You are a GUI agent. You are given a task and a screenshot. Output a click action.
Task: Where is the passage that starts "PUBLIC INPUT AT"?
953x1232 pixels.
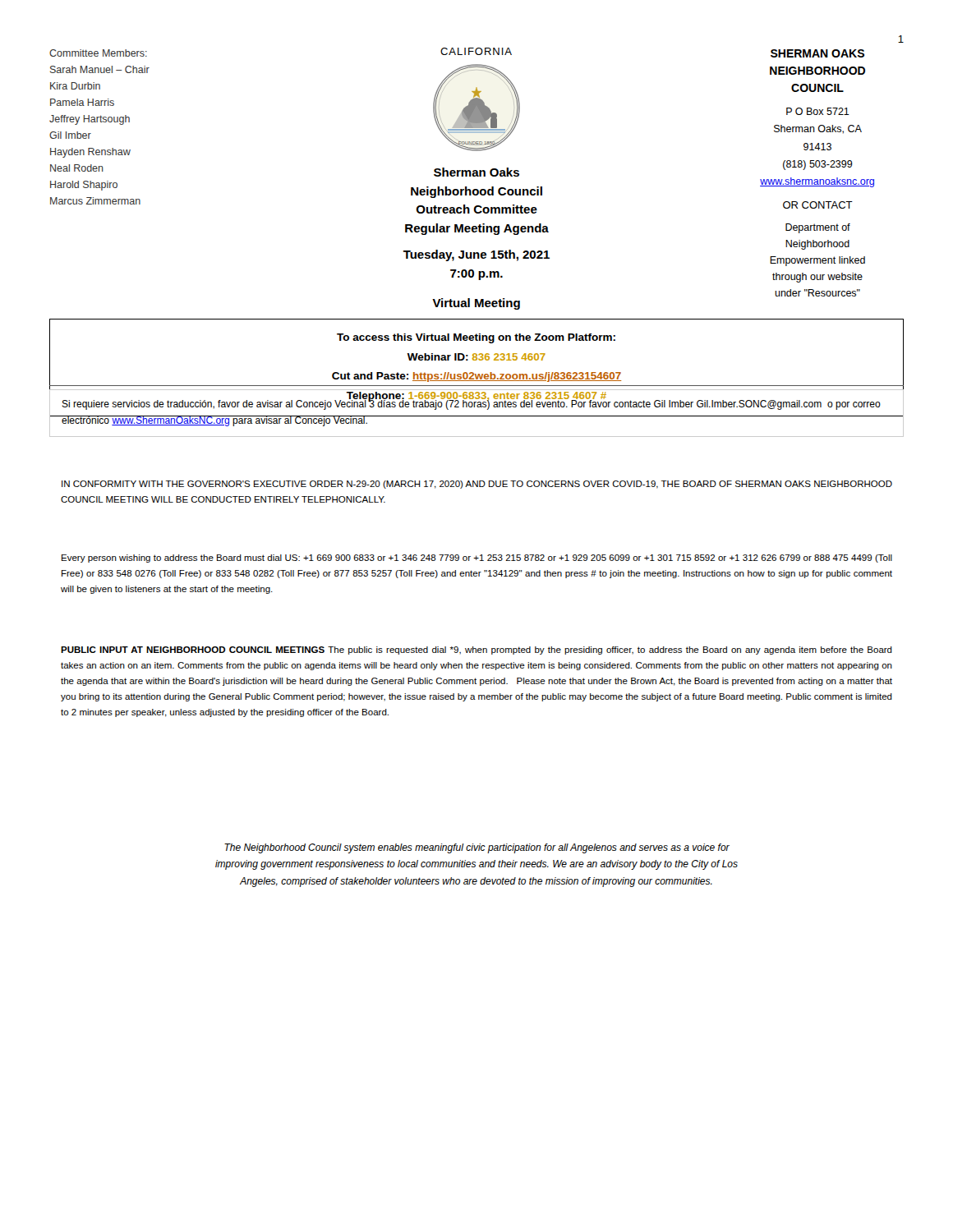point(476,681)
